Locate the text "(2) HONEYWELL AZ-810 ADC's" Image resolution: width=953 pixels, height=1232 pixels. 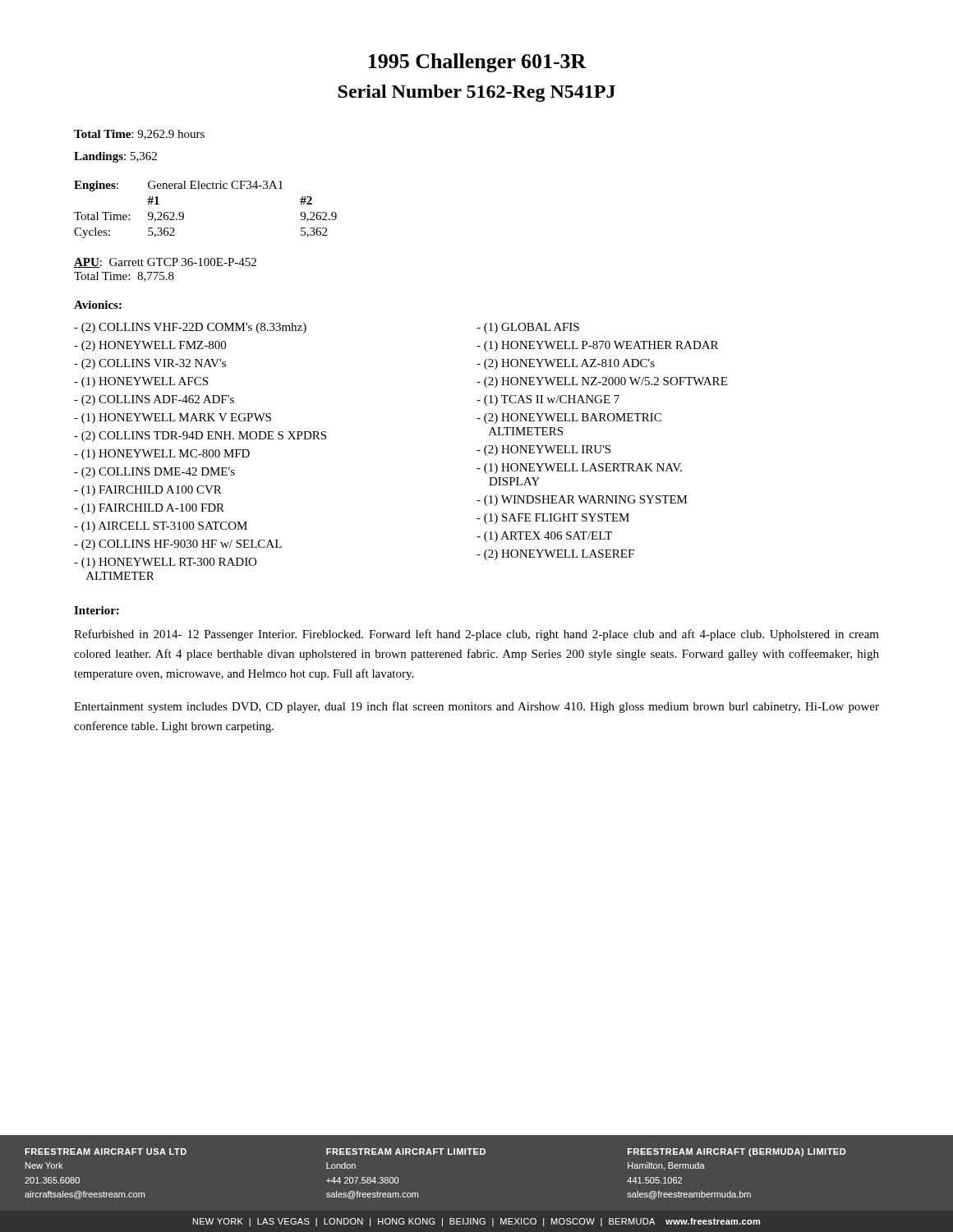tap(569, 363)
